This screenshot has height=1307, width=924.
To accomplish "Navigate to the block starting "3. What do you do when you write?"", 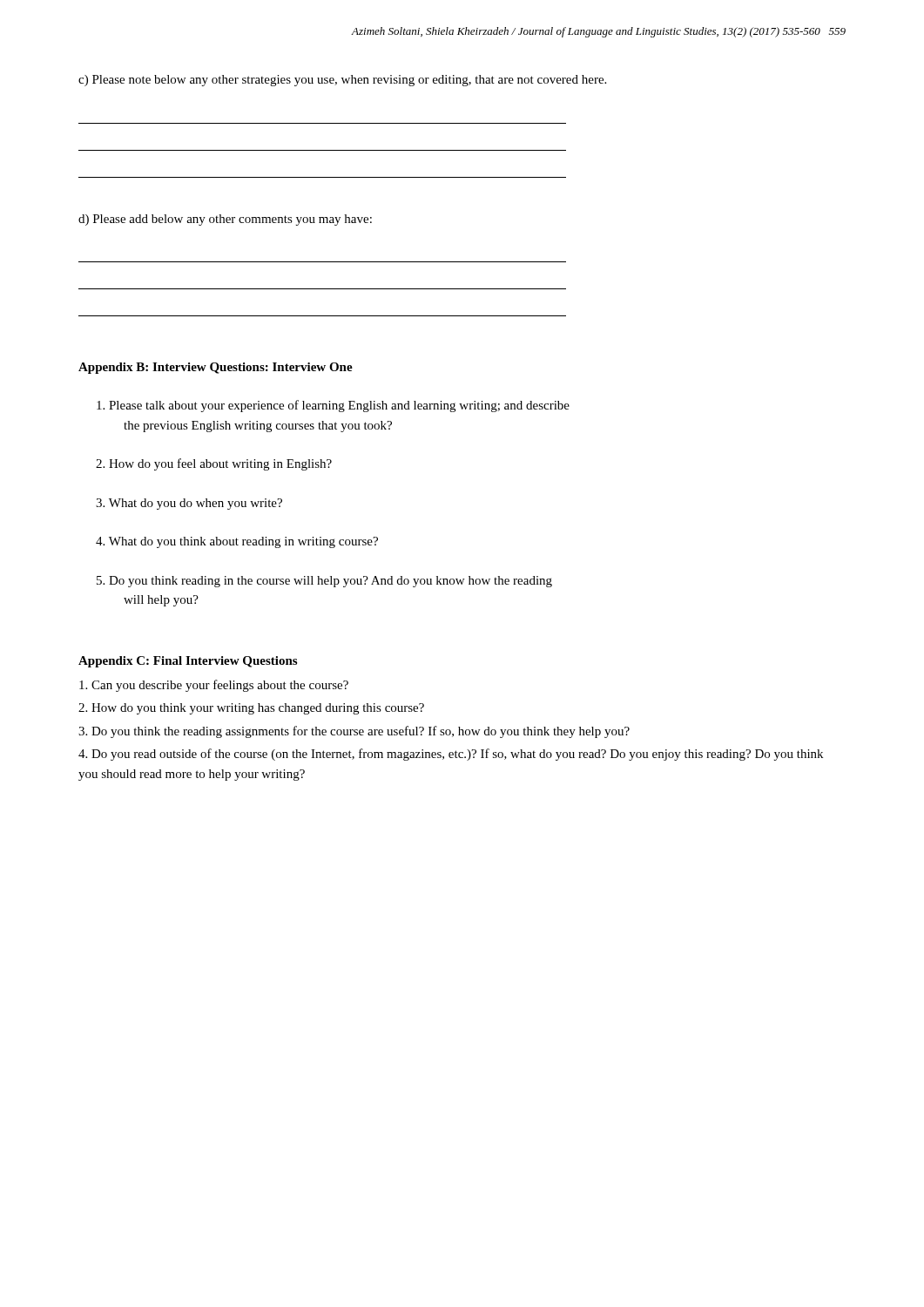I will (x=189, y=502).
